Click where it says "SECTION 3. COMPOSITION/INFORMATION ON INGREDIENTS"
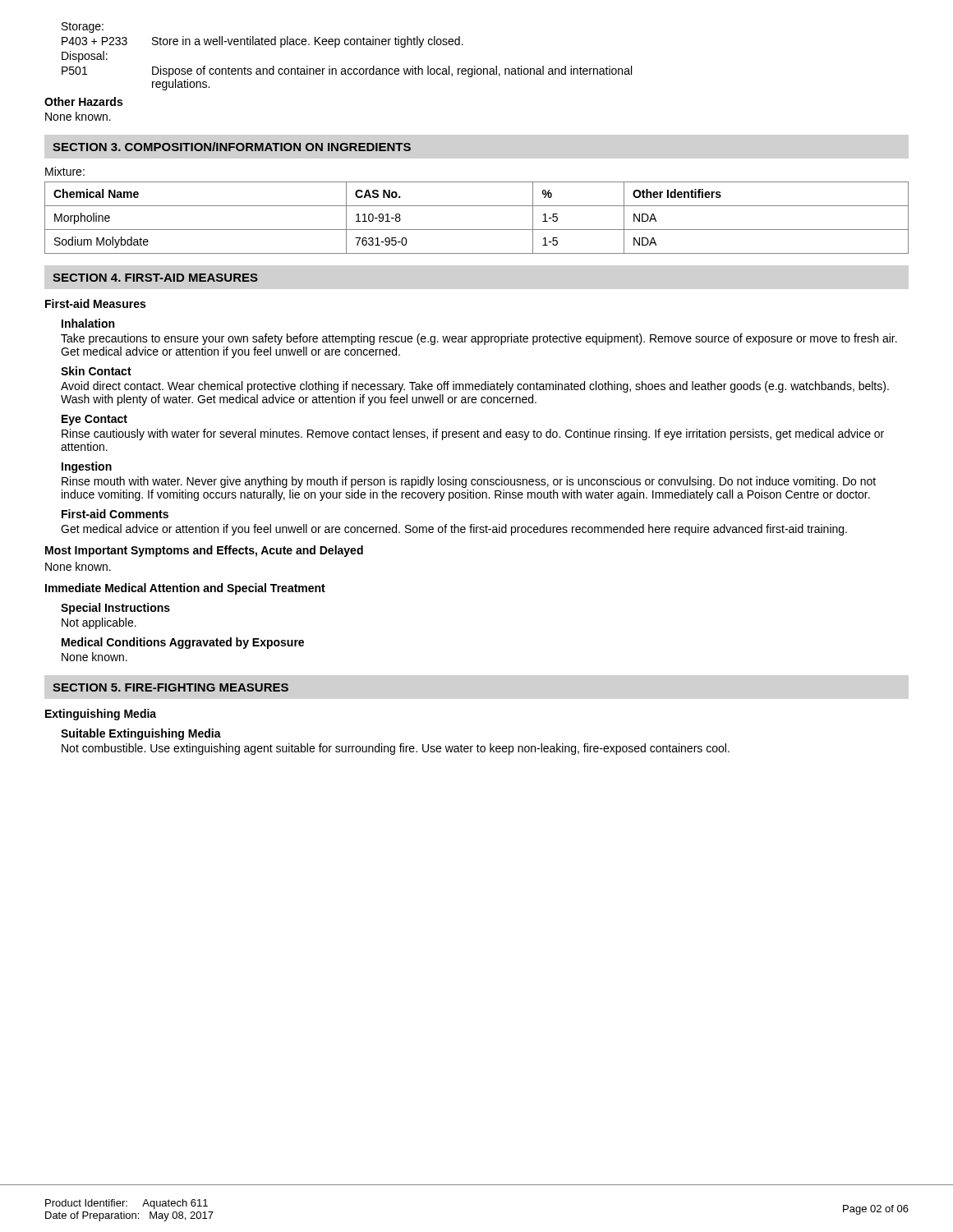Screen dimensions: 1232x953 click(232, 147)
